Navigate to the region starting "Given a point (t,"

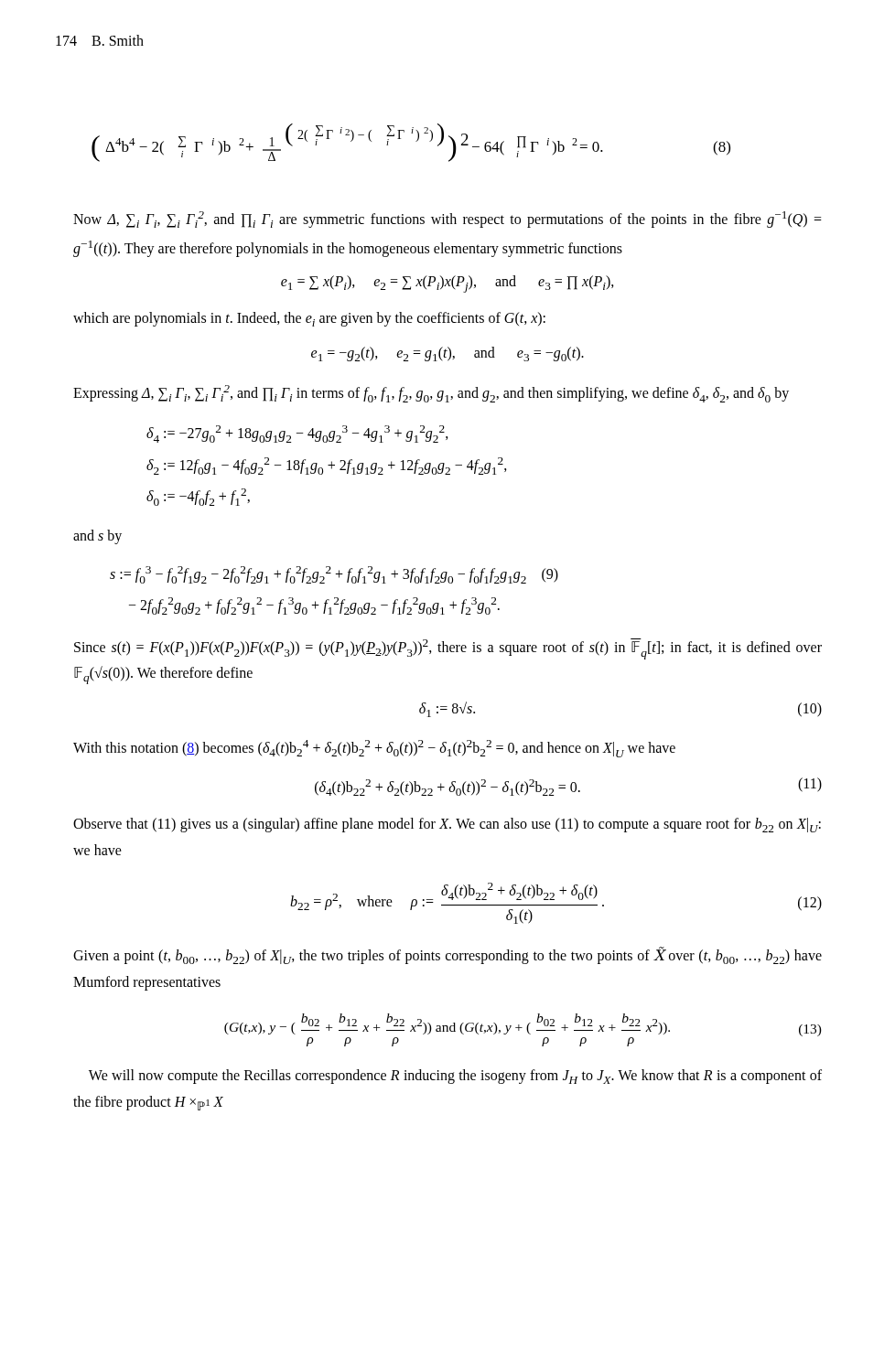coord(448,969)
